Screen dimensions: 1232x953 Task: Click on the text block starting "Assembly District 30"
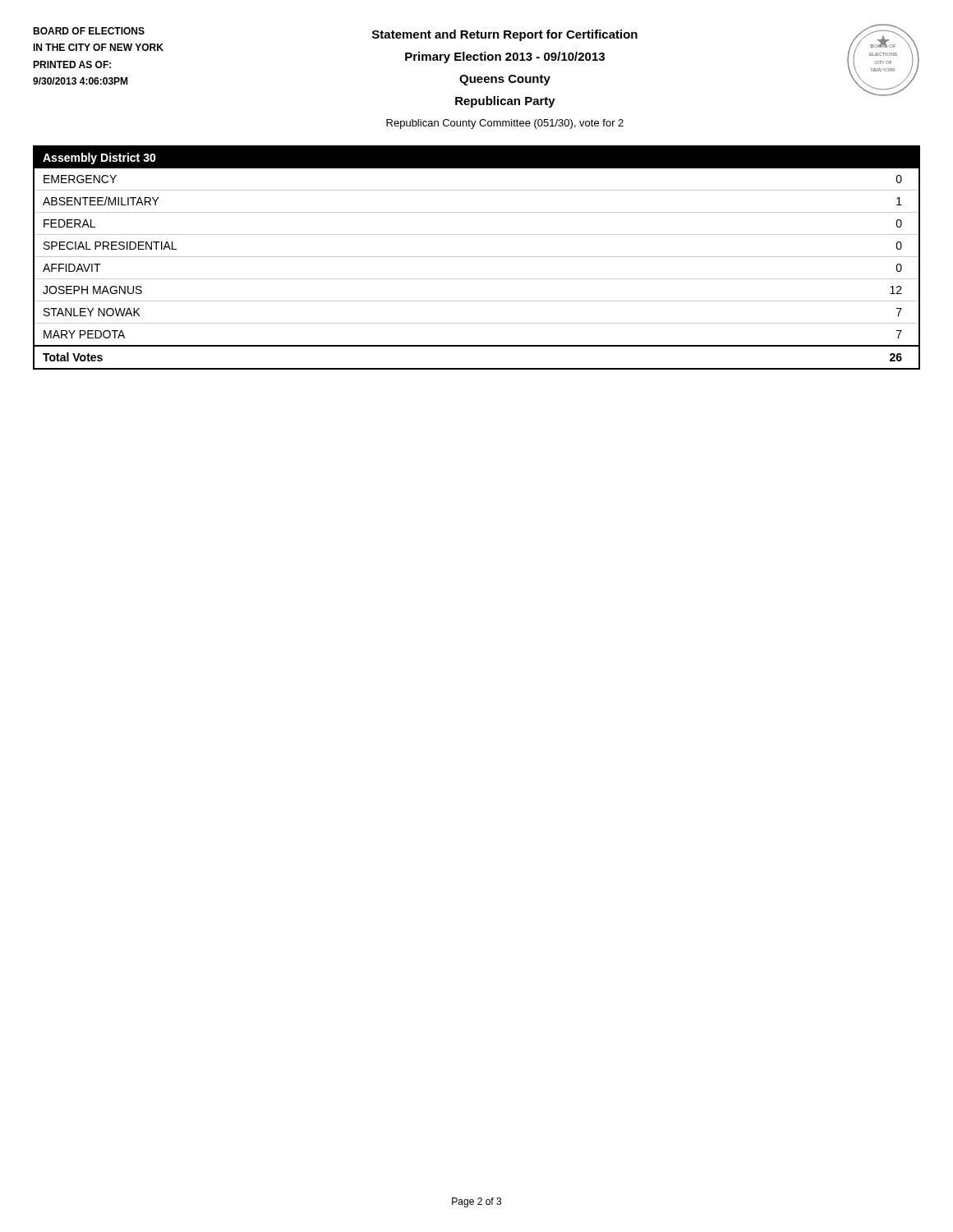pos(99,158)
